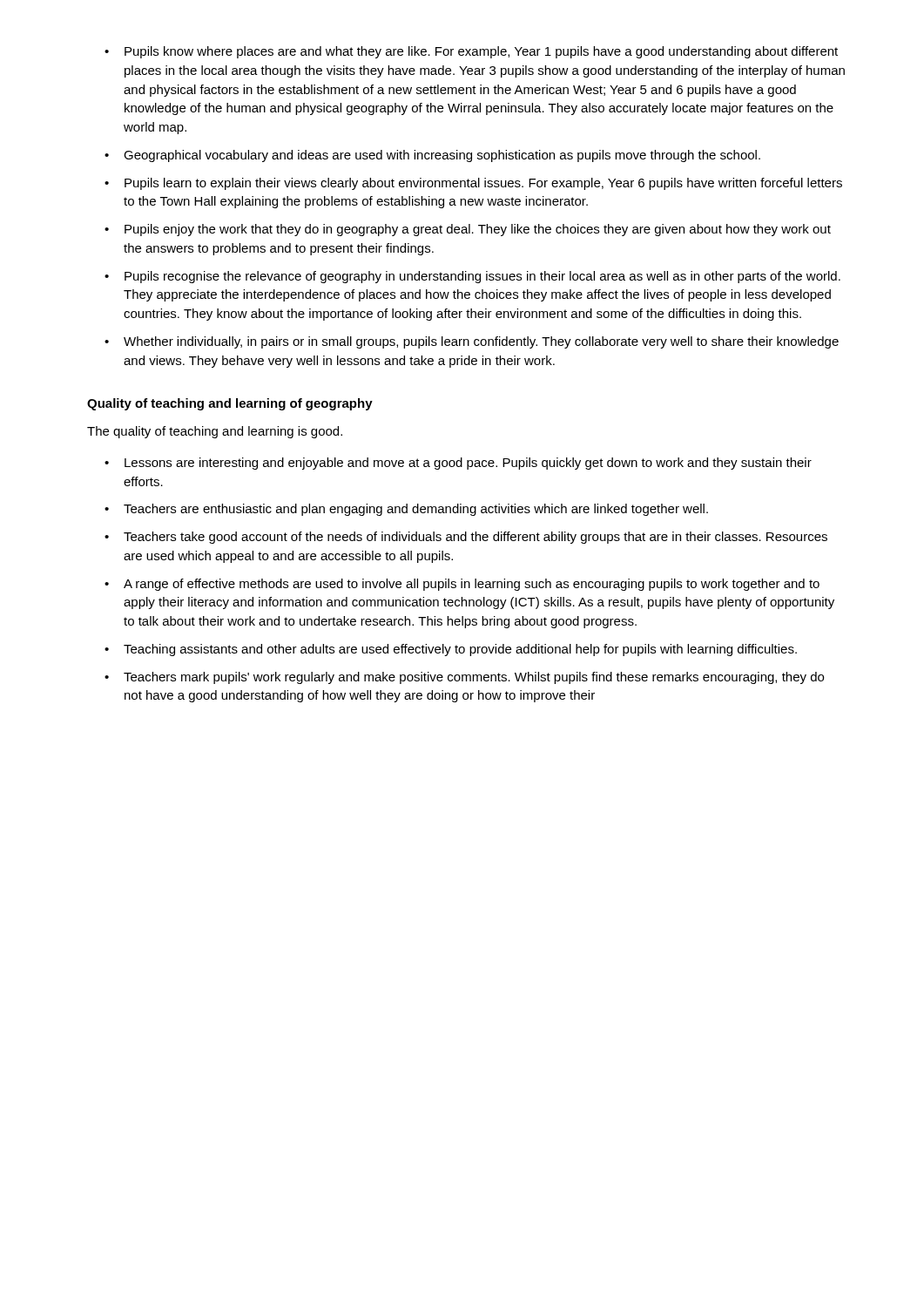924x1307 pixels.
Task: Click on the list item that reads "Pupils enjoy the work that they do in"
Action: (477, 238)
